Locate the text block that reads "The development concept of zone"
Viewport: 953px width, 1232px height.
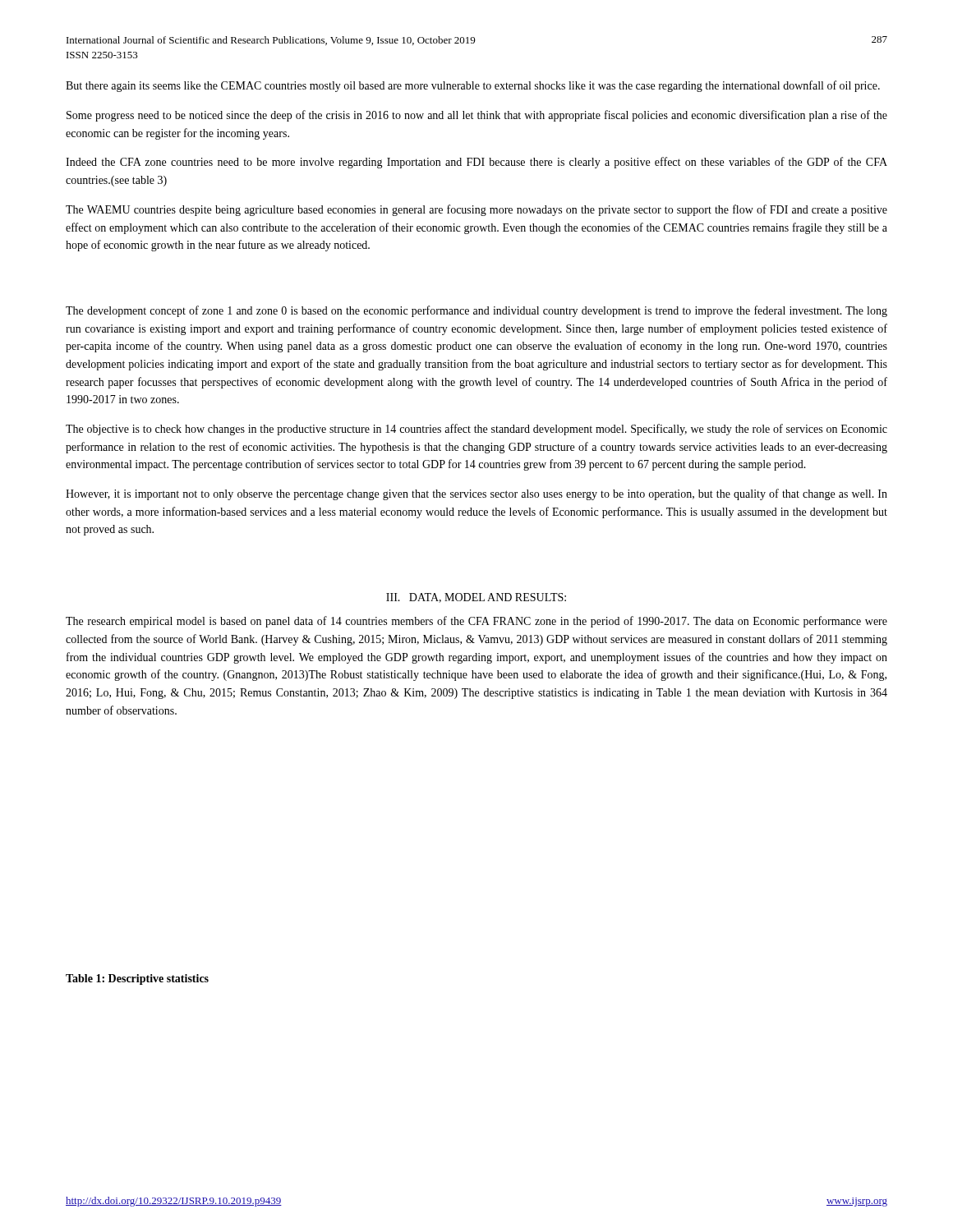[x=476, y=355]
